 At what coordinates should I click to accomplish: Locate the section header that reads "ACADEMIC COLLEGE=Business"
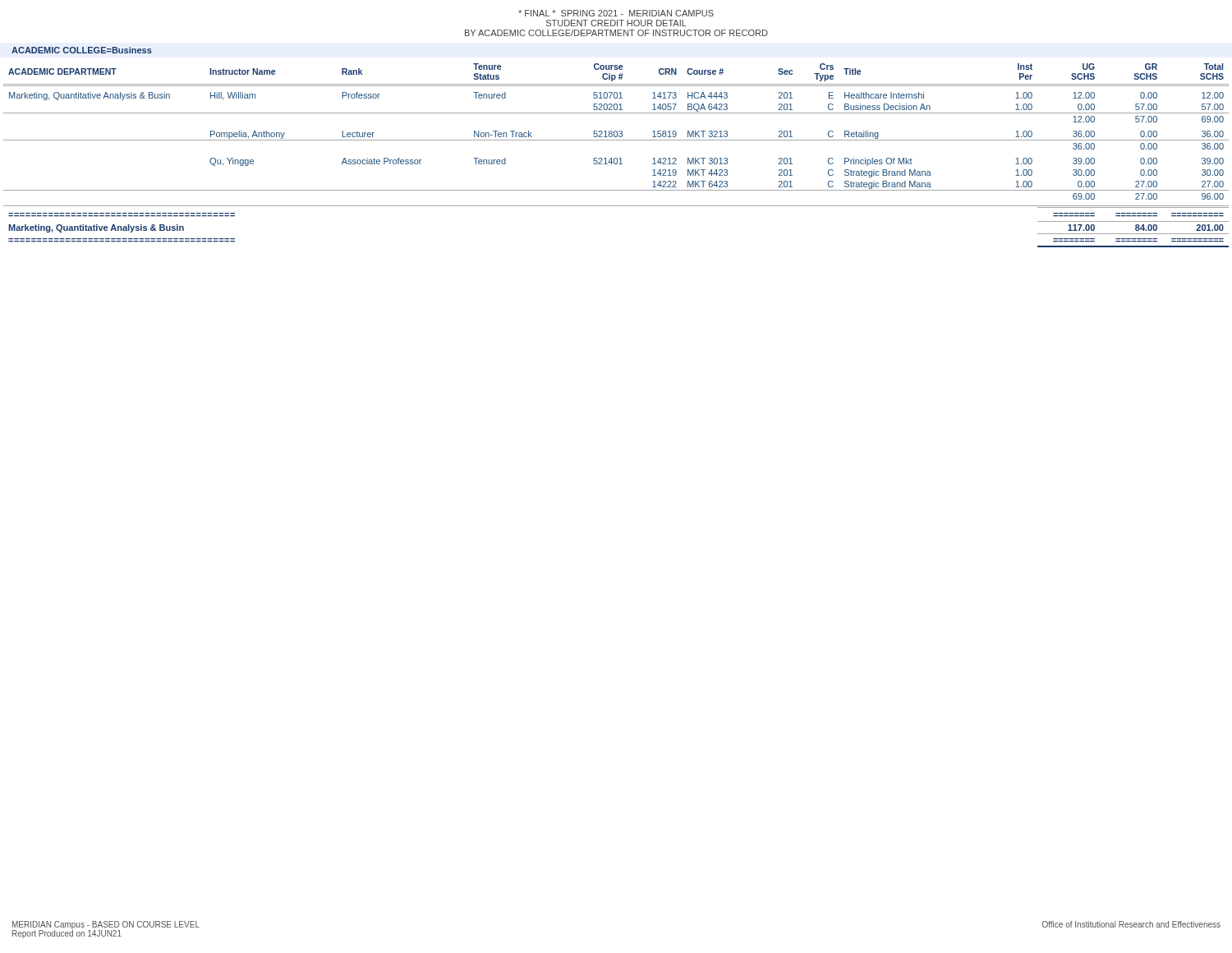pyautogui.click(x=82, y=50)
